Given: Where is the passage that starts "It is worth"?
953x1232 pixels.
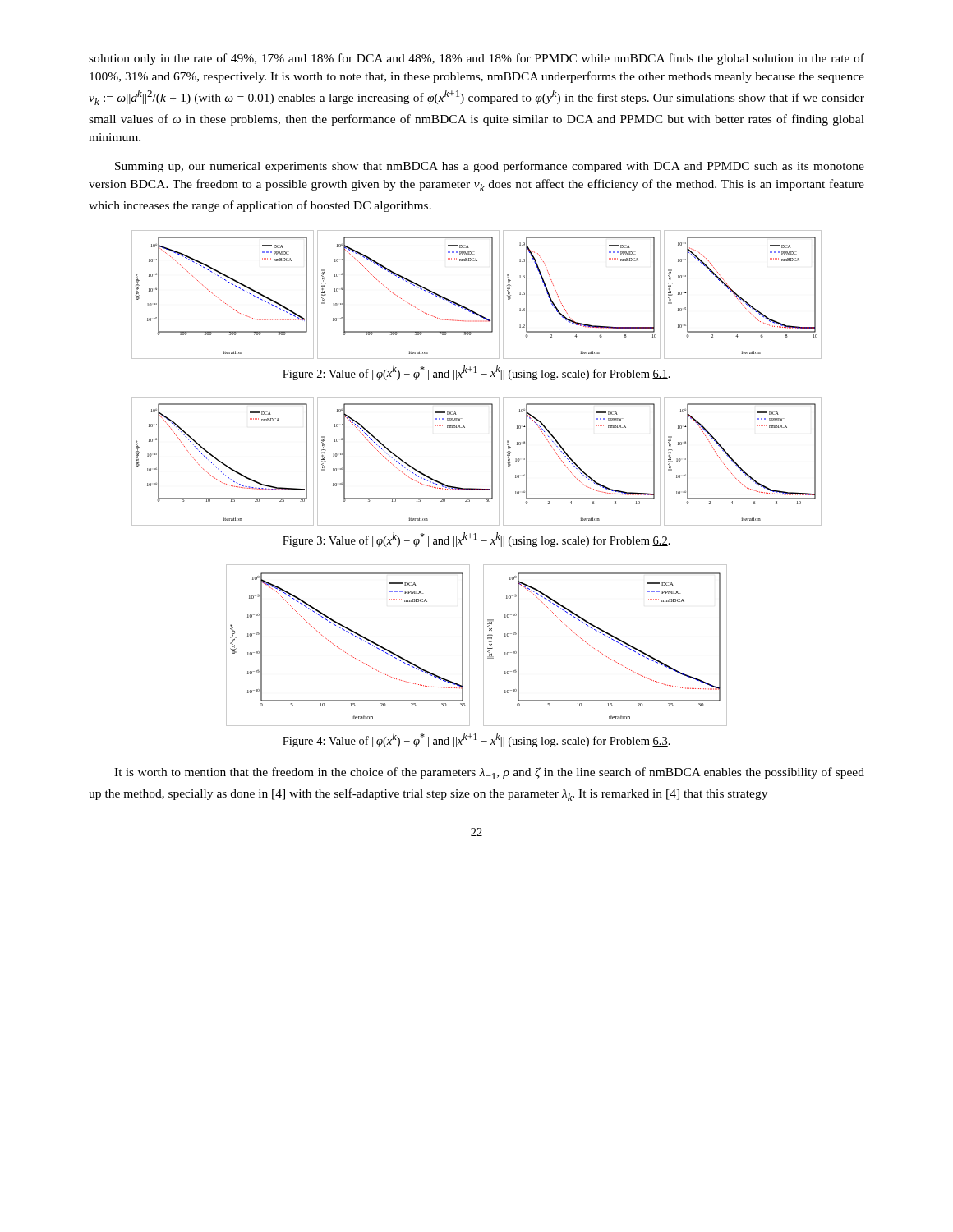Looking at the screenshot, I should pyautogui.click(x=476, y=784).
